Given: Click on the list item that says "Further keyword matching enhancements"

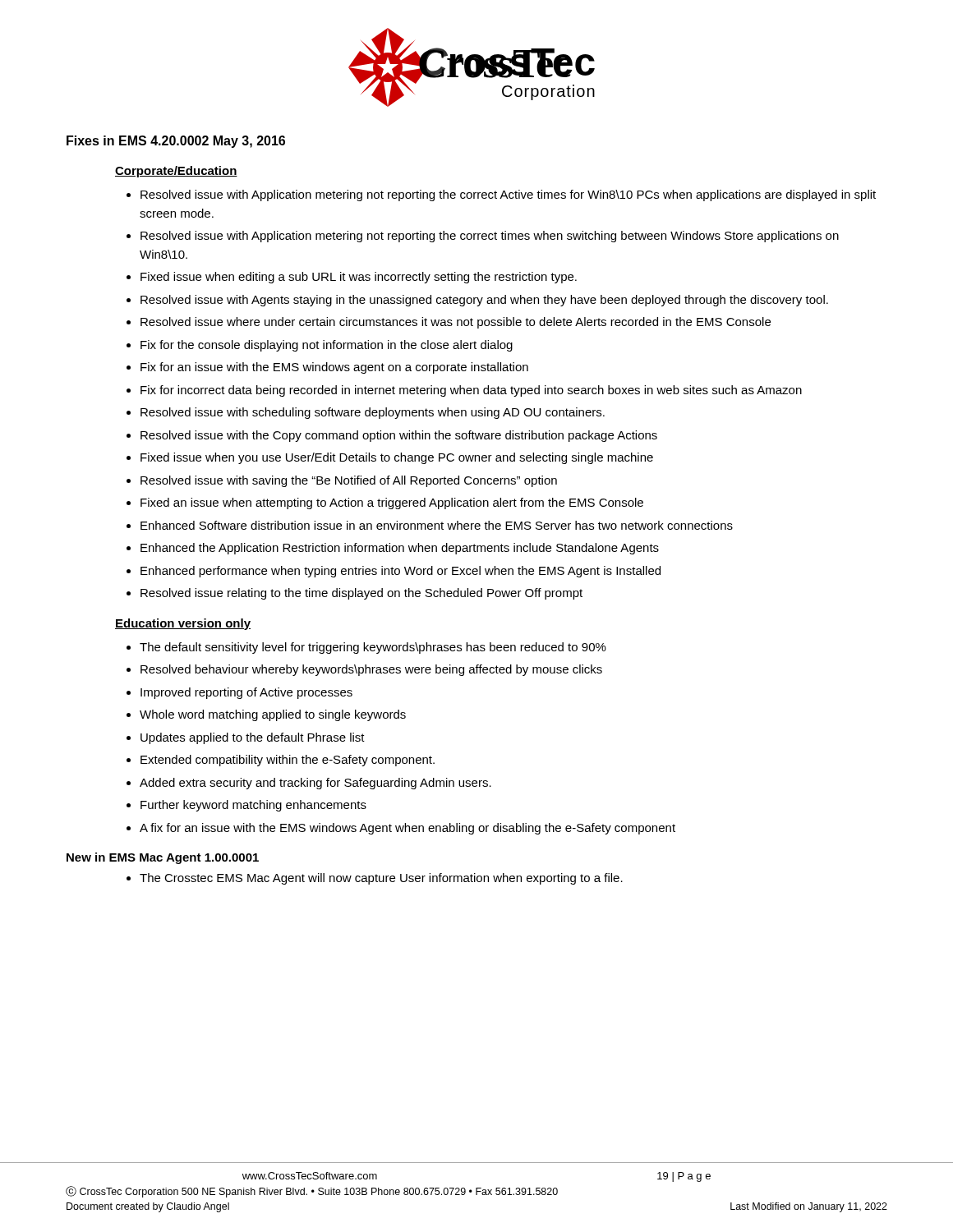Looking at the screenshot, I should click(253, 804).
